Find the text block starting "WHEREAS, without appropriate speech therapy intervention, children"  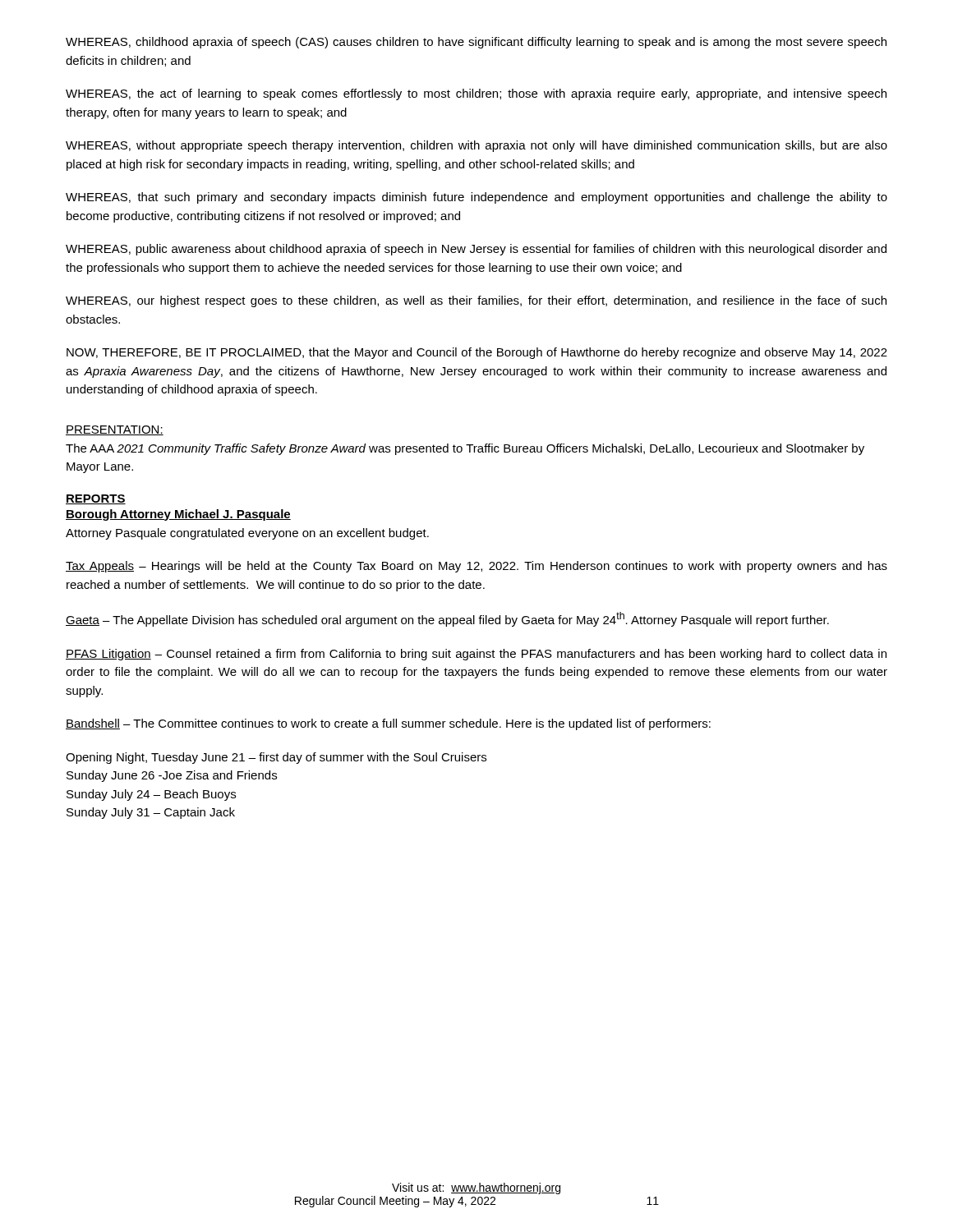476,154
